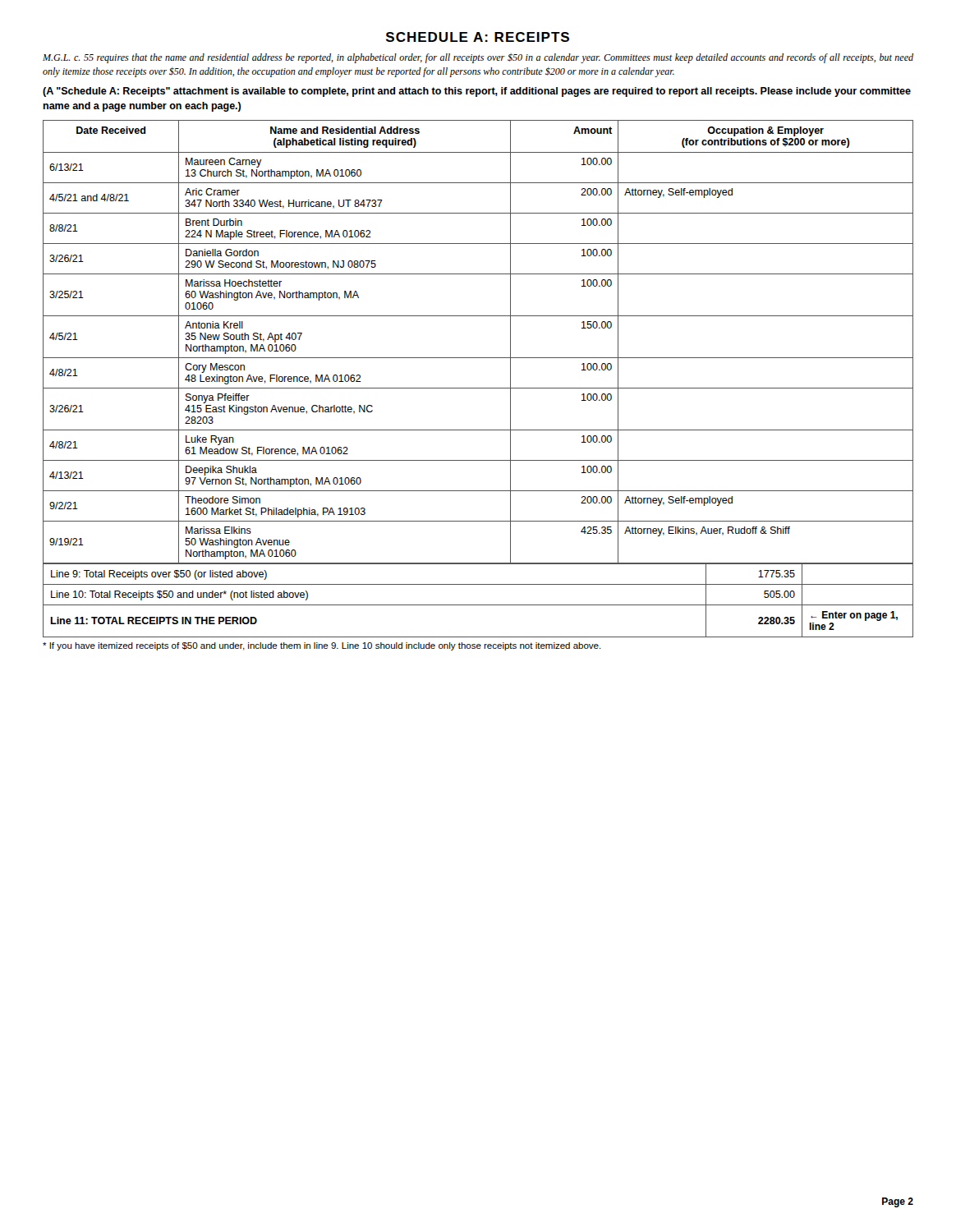Screen dimensions: 1232x956
Task: Locate the table with the text "Line 9: Total Receipts over"
Action: point(478,600)
